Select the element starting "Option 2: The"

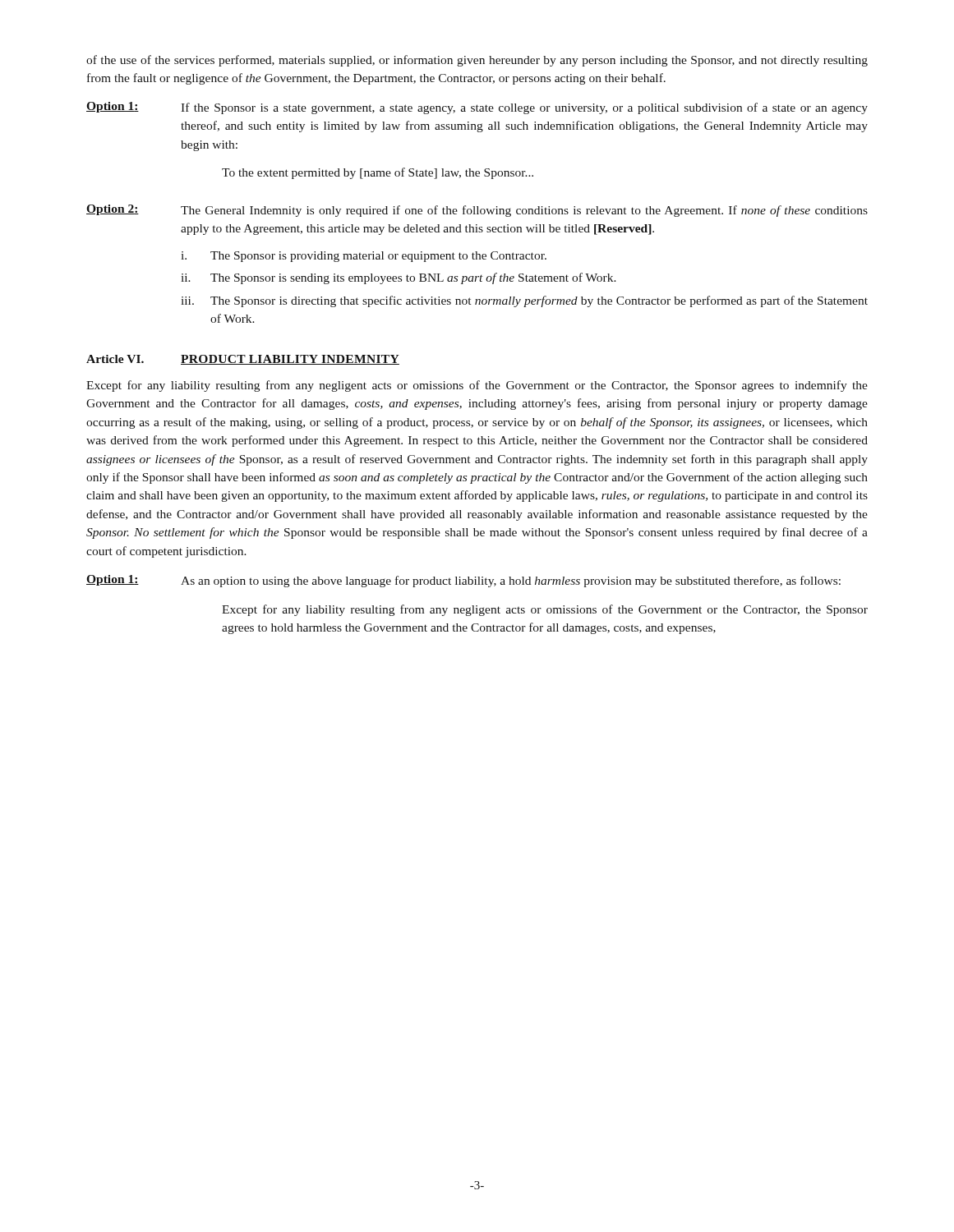(x=477, y=267)
